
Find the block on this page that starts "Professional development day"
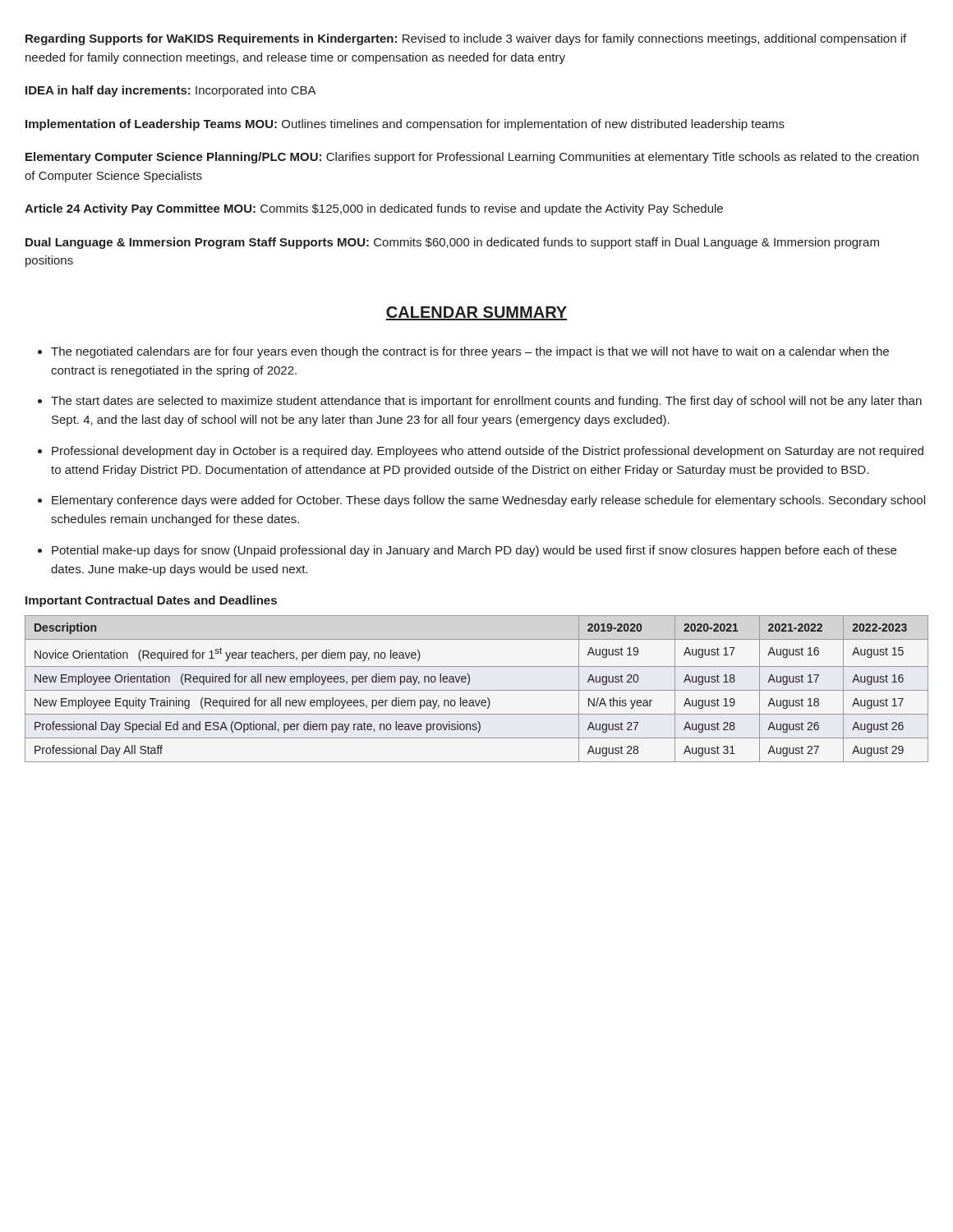point(488,460)
